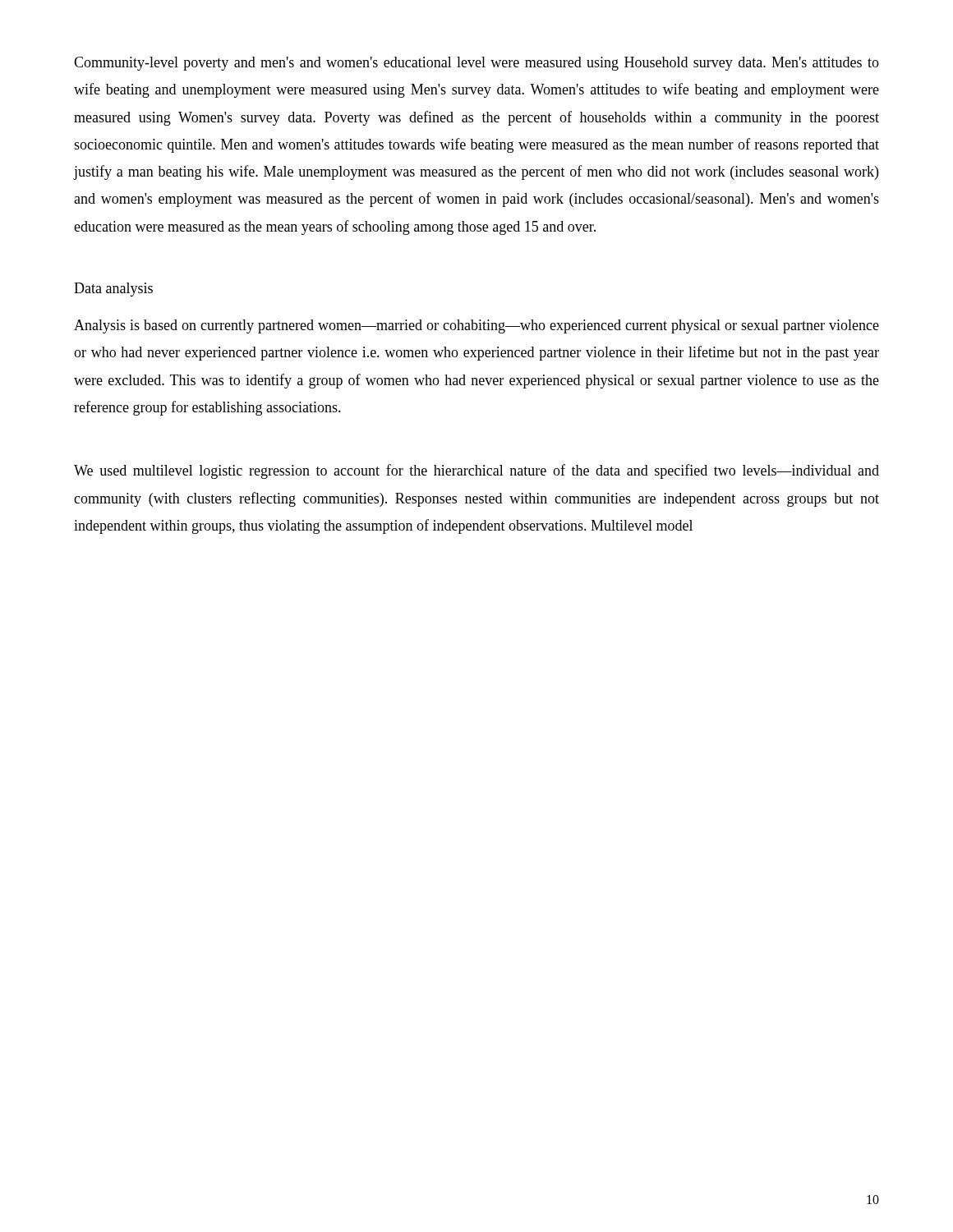Locate the block of text that opens with "We used multilevel logistic"
The image size is (953, 1232).
[476, 498]
